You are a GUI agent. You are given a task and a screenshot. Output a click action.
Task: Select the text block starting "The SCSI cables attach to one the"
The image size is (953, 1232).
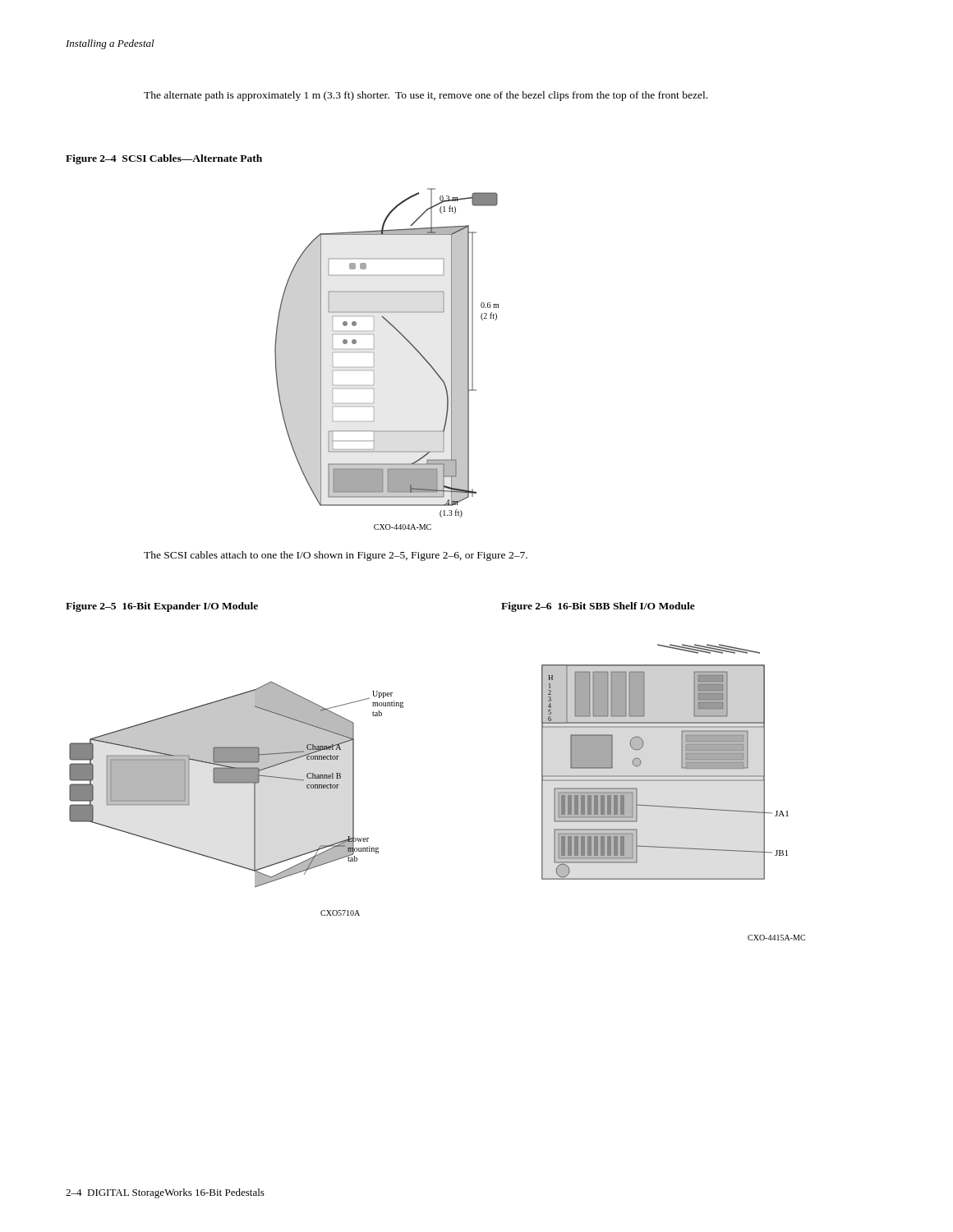(336, 555)
